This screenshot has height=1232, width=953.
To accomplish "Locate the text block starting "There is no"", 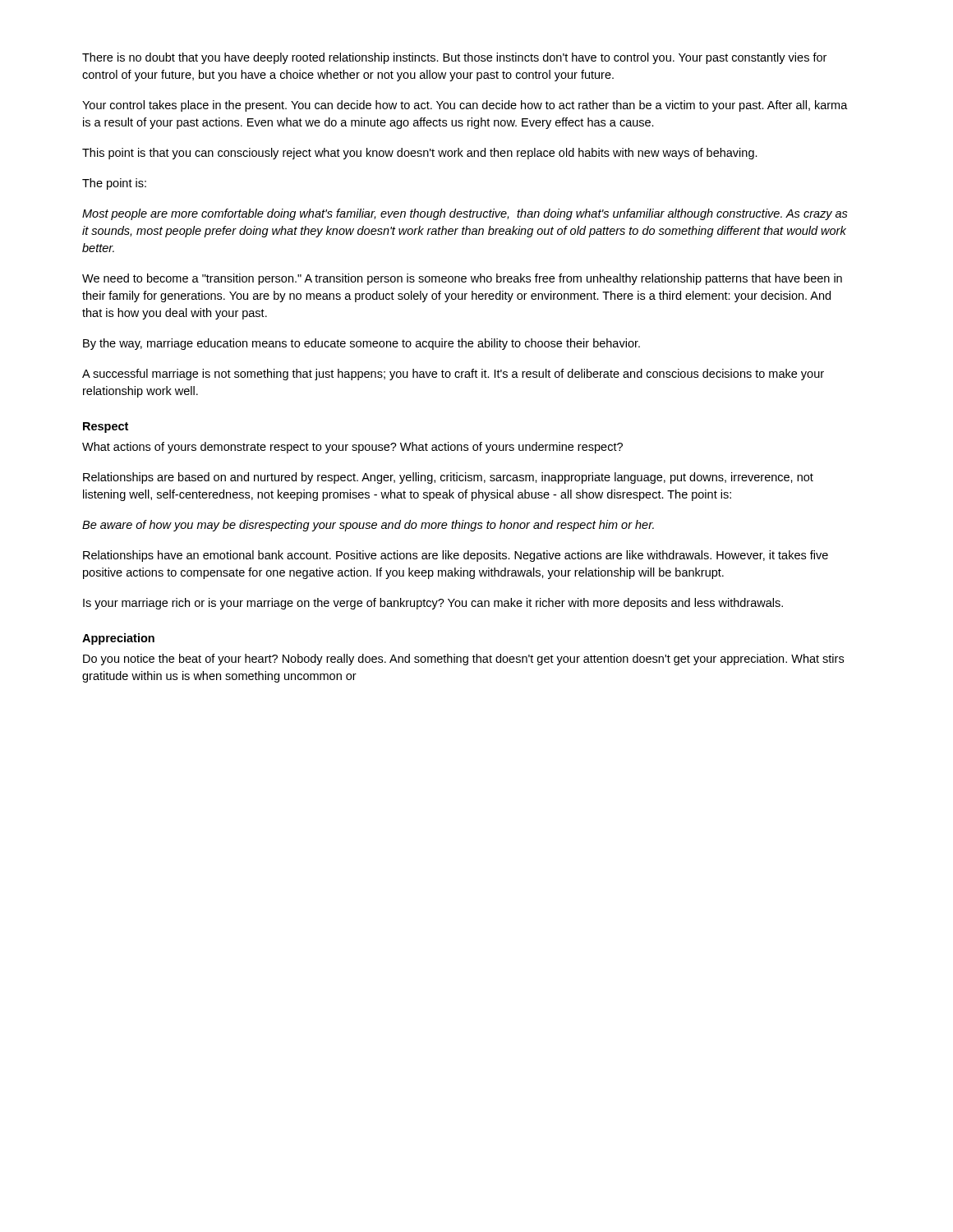I will 454,66.
